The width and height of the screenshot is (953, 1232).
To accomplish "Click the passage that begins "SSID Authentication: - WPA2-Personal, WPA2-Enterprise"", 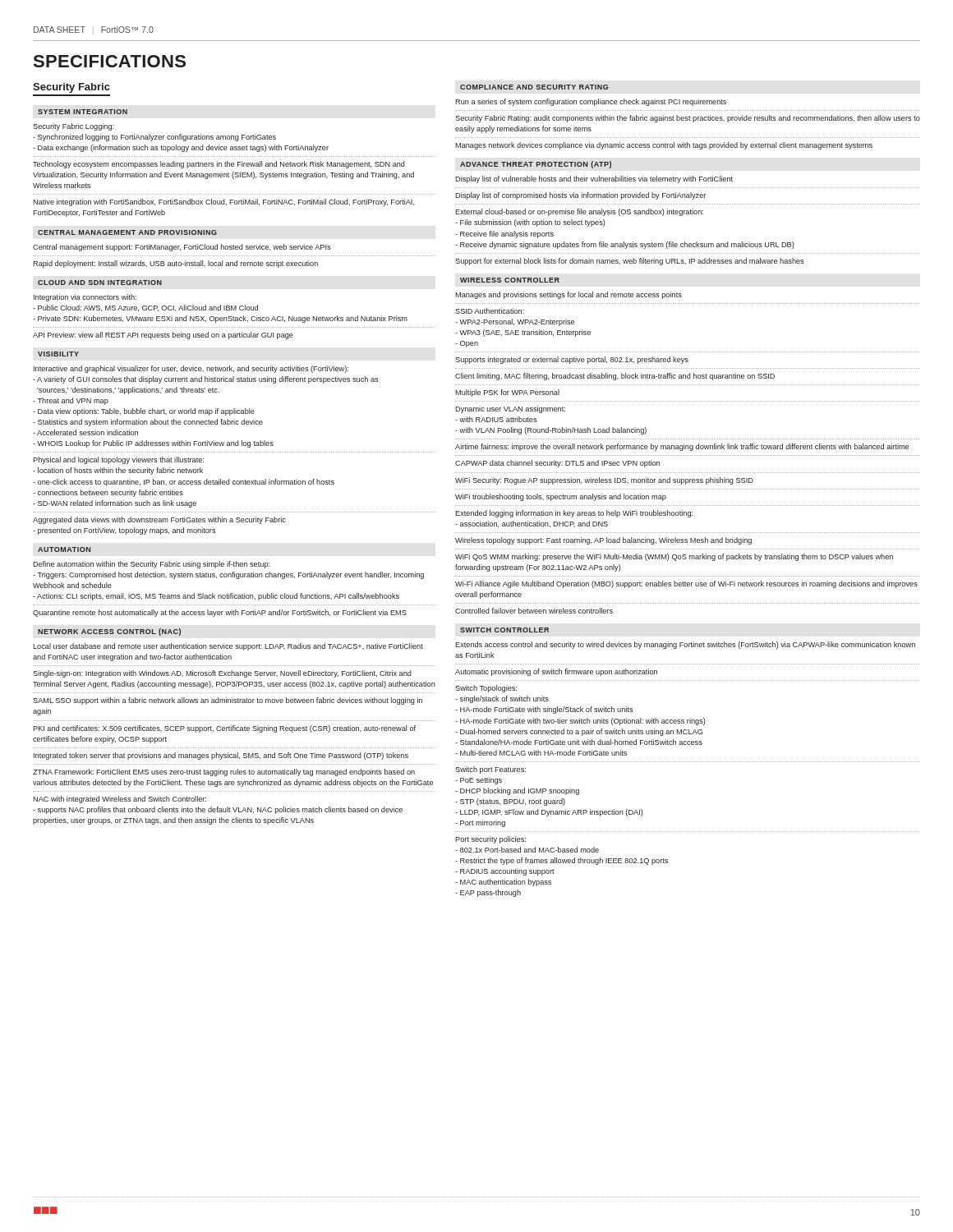I will (x=523, y=327).
